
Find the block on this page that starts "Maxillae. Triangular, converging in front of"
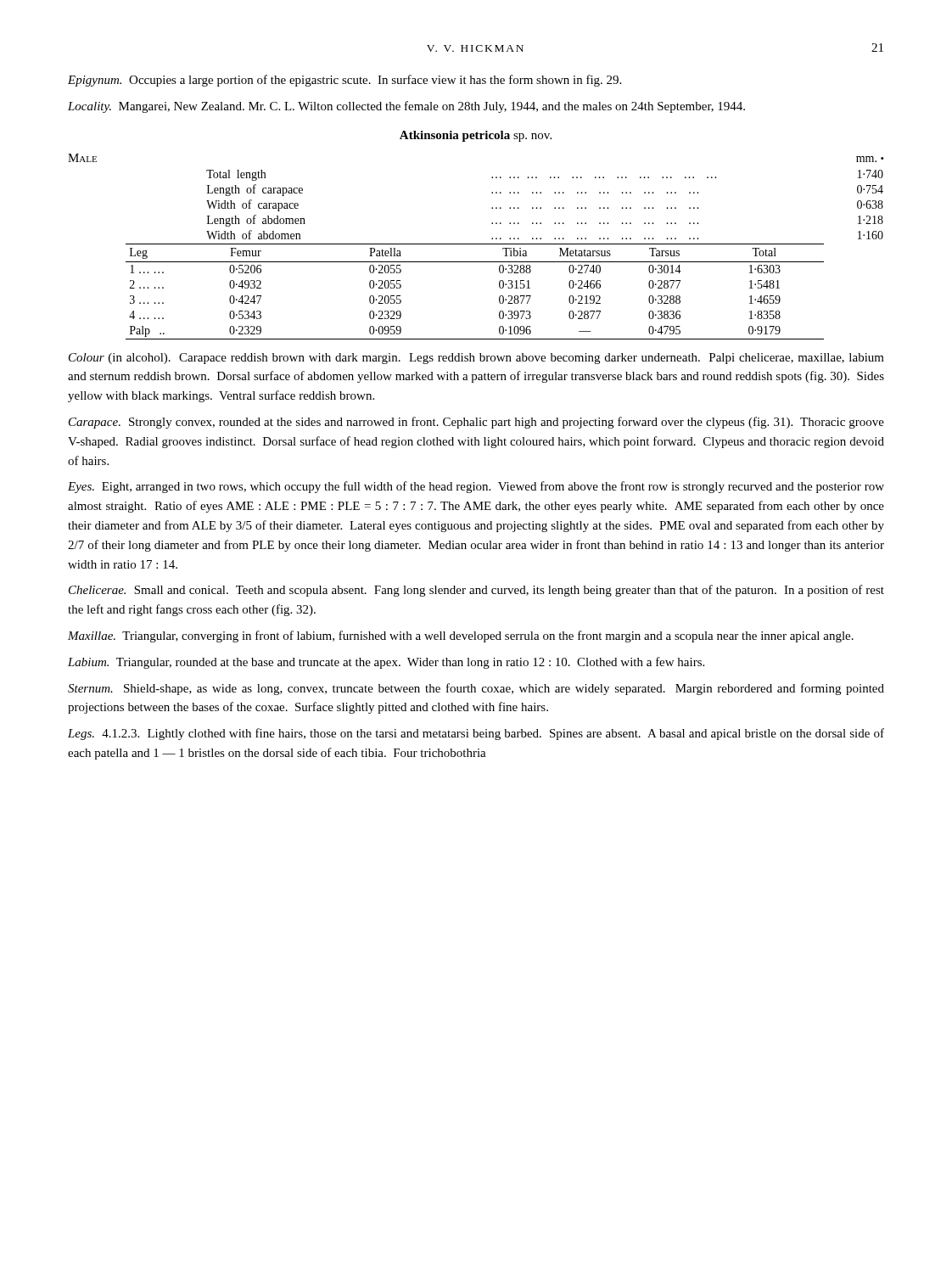coord(461,636)
